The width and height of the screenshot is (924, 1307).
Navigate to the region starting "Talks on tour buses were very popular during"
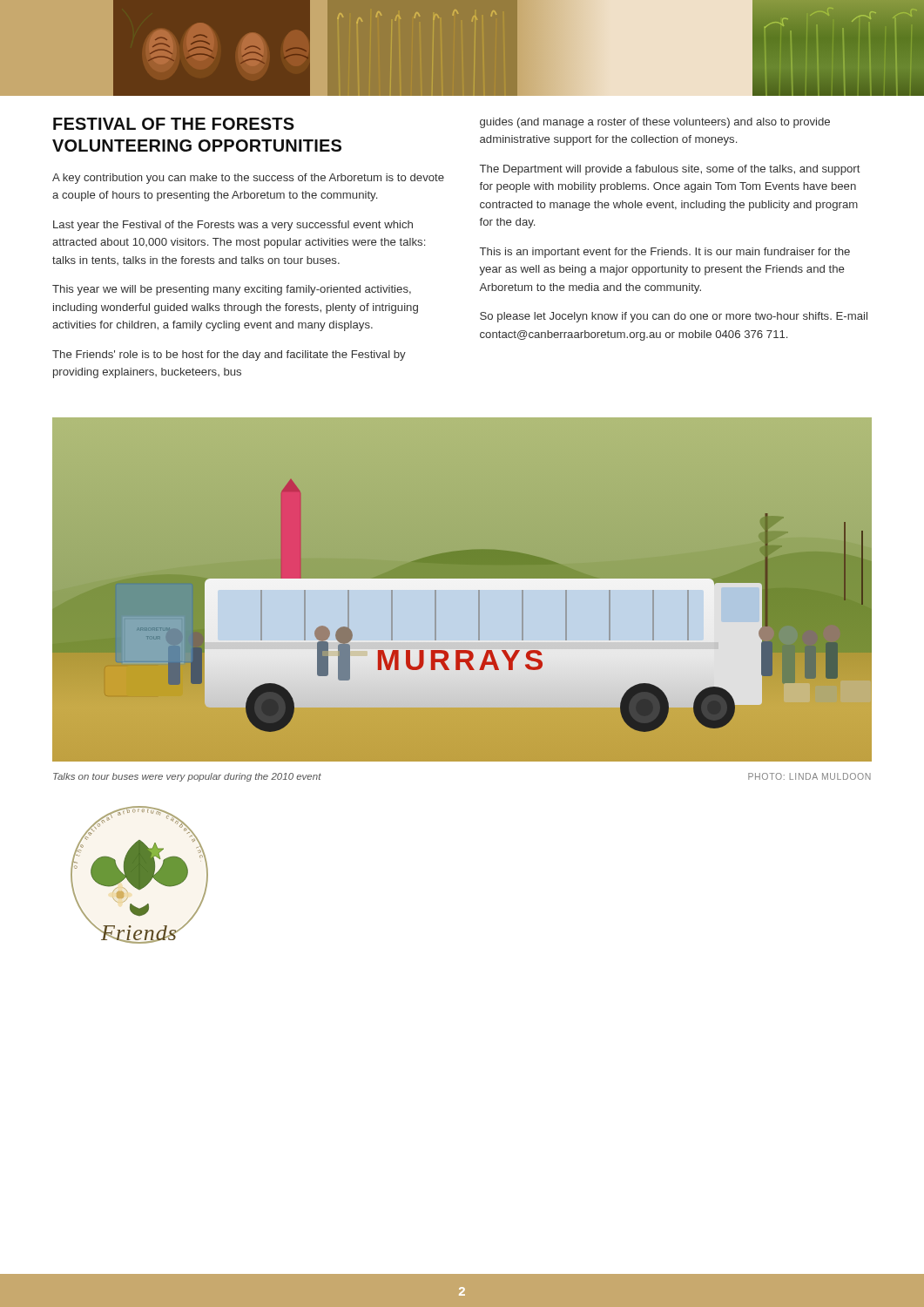187,776
